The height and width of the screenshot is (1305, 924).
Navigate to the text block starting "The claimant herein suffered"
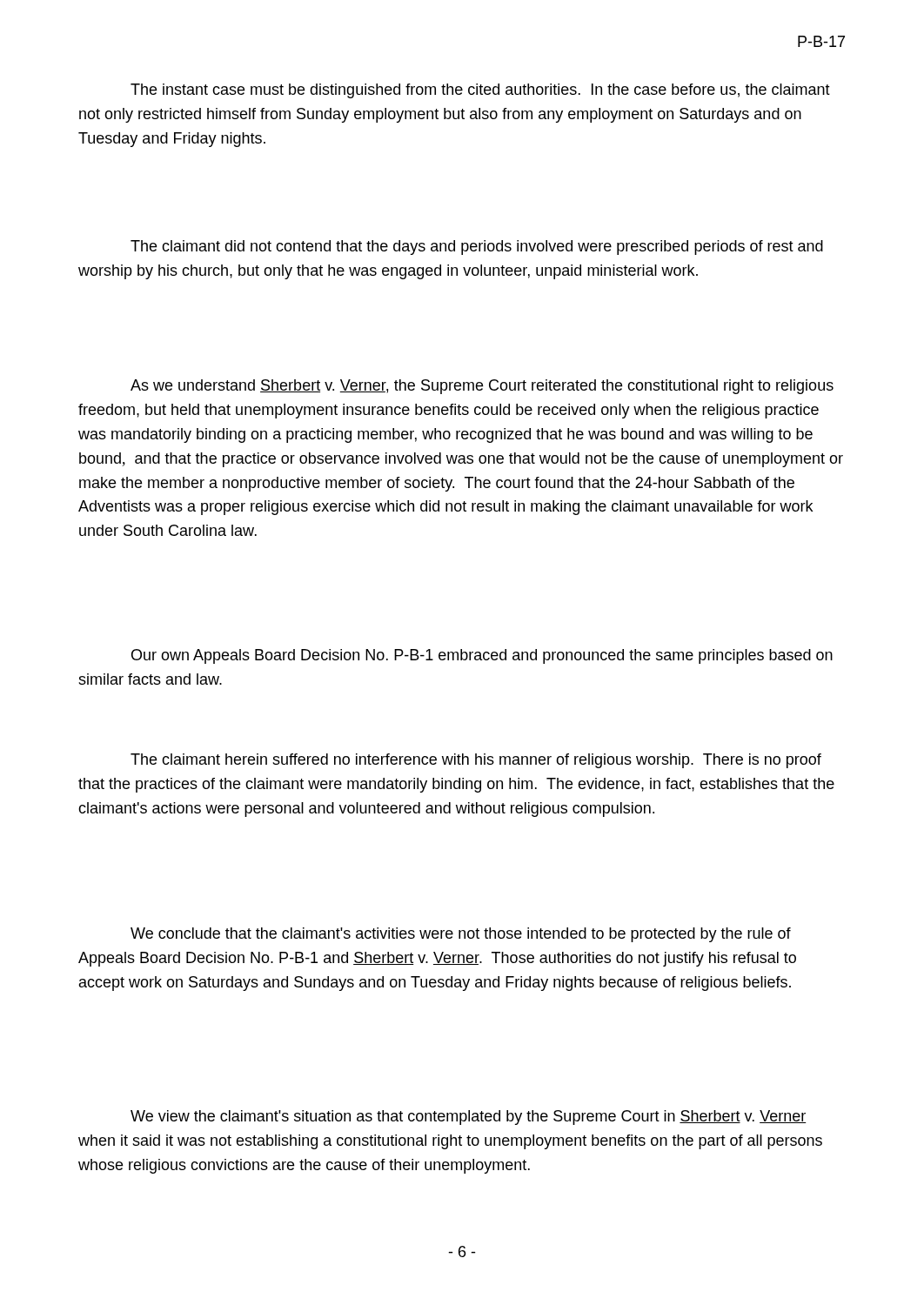[x=456, y=784]
